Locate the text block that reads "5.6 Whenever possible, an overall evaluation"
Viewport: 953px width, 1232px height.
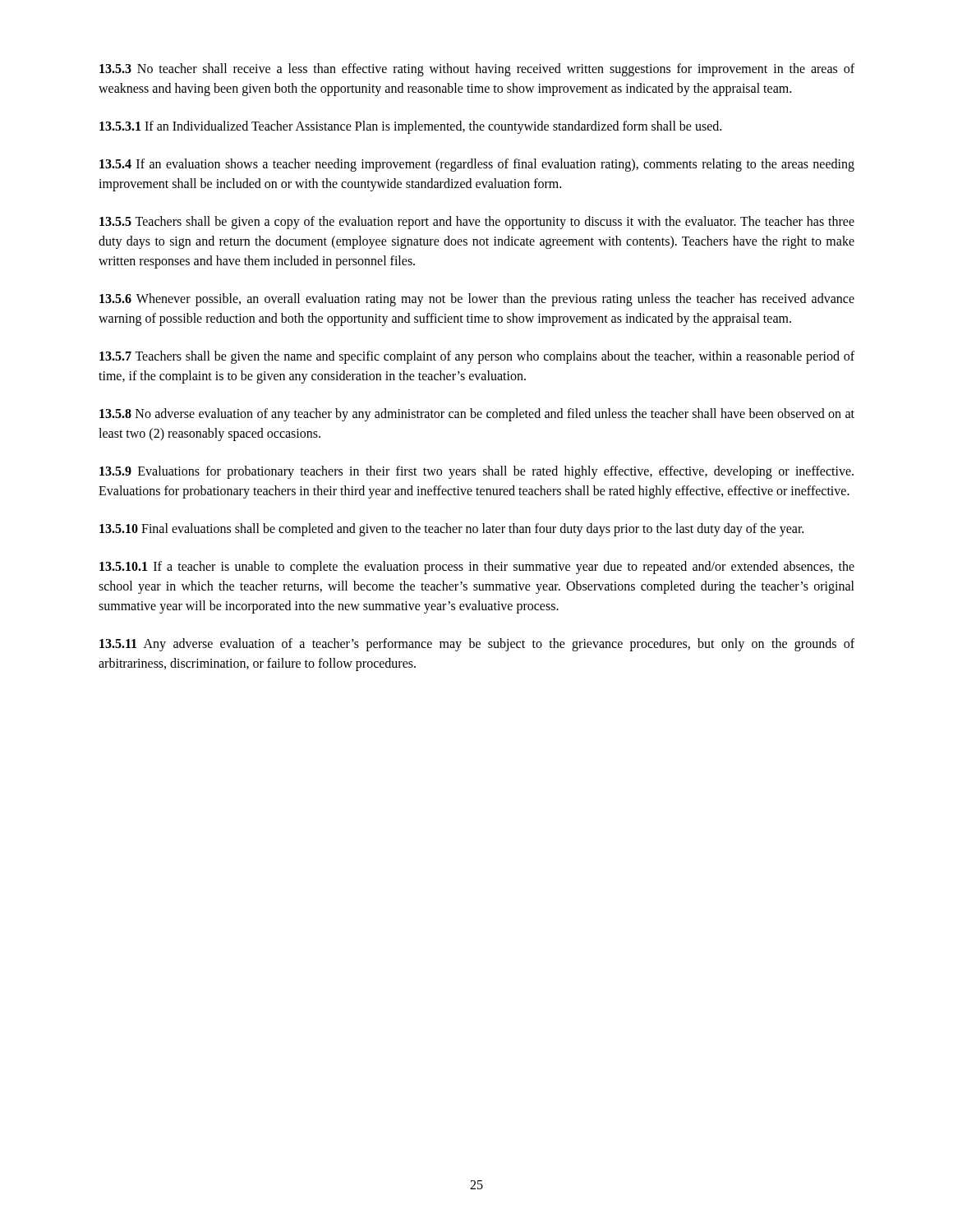coord(476,308)
